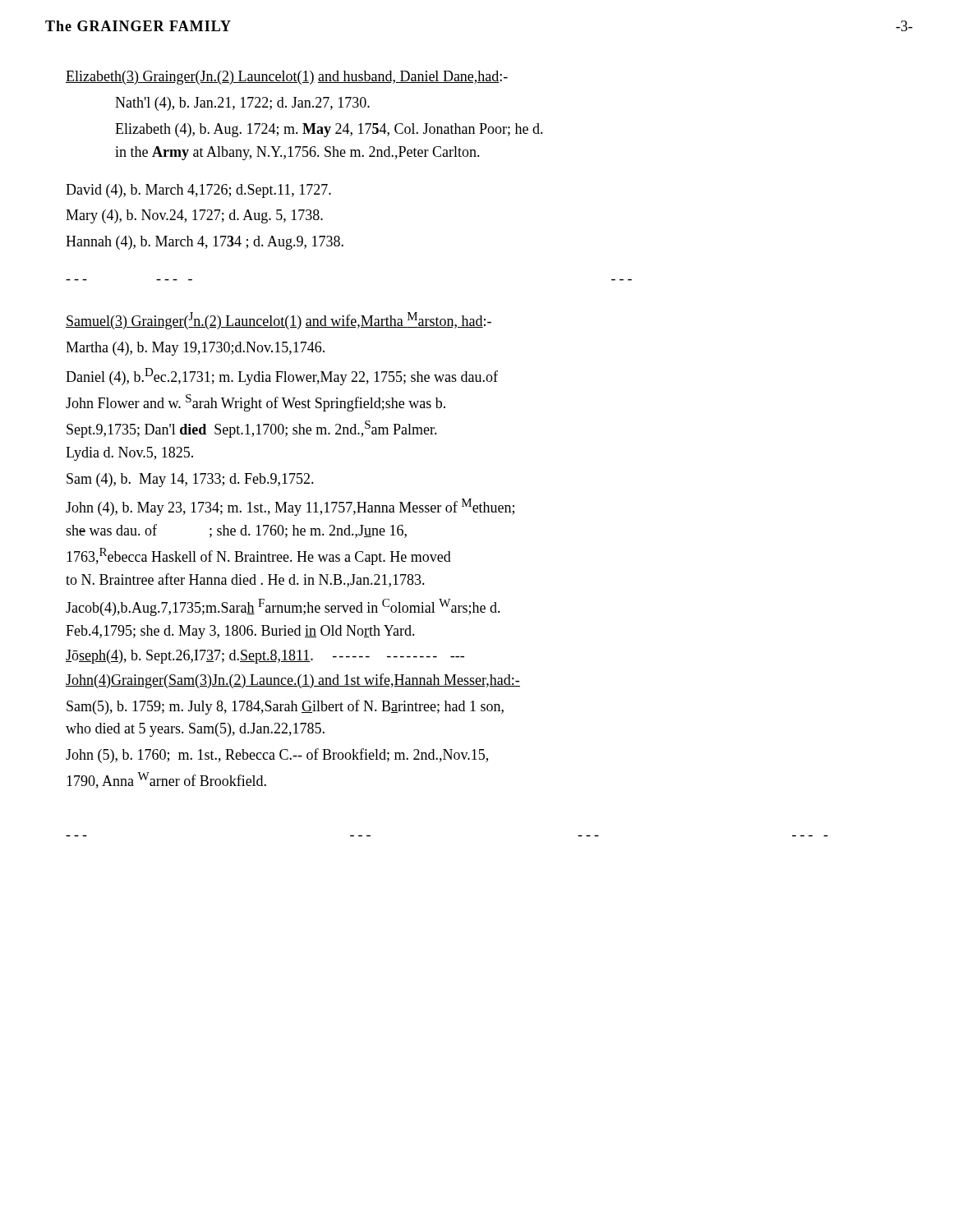Point to the block starting "Nath'l (4), b. Jan.21, 1722; d."
Image resolution: width=958 pixels, height=1232 pixels.
point(242,104)
